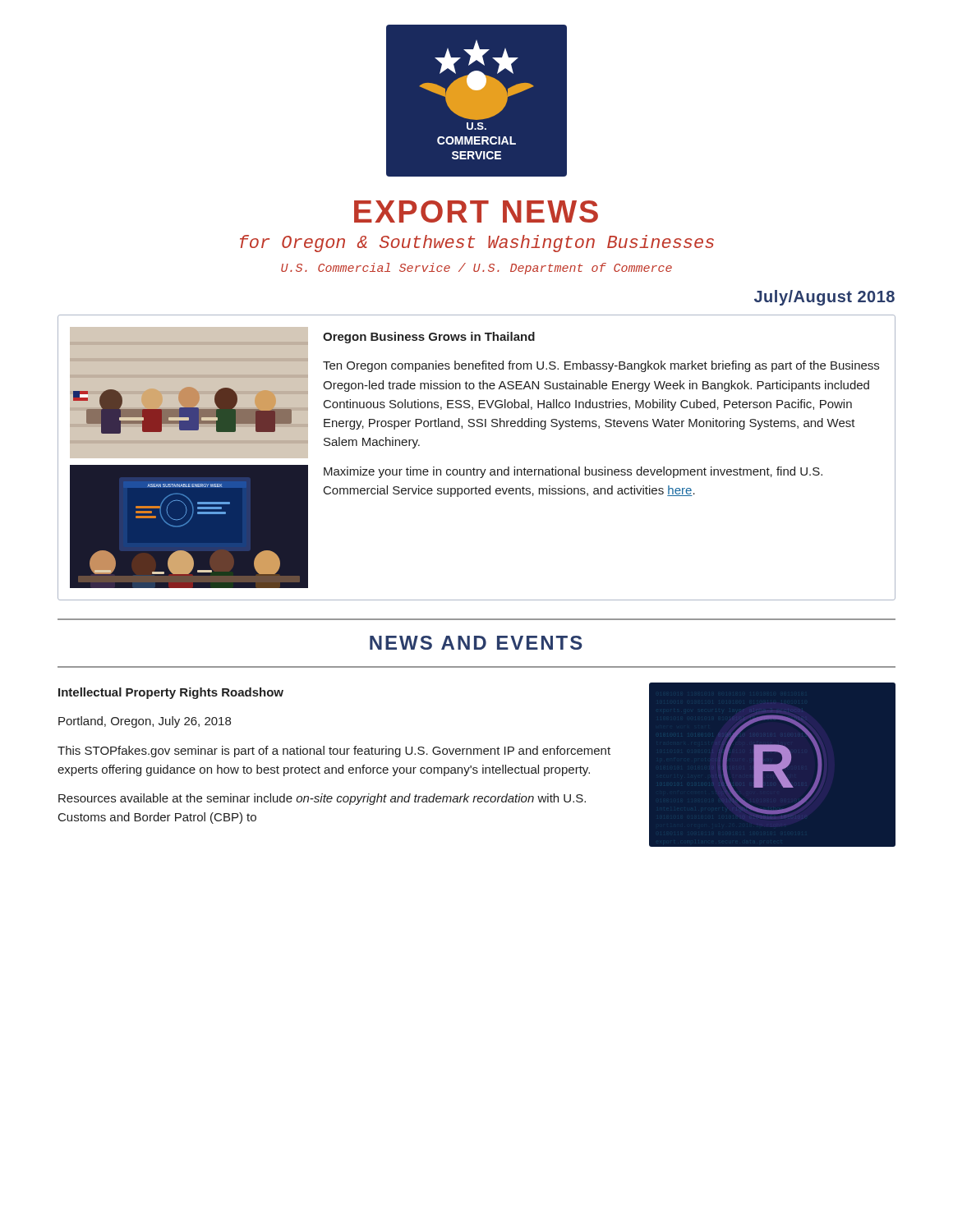Navigate to the text starting "Intellectual Property Rights Roadshow"
953x1232 pixels.
171,693
